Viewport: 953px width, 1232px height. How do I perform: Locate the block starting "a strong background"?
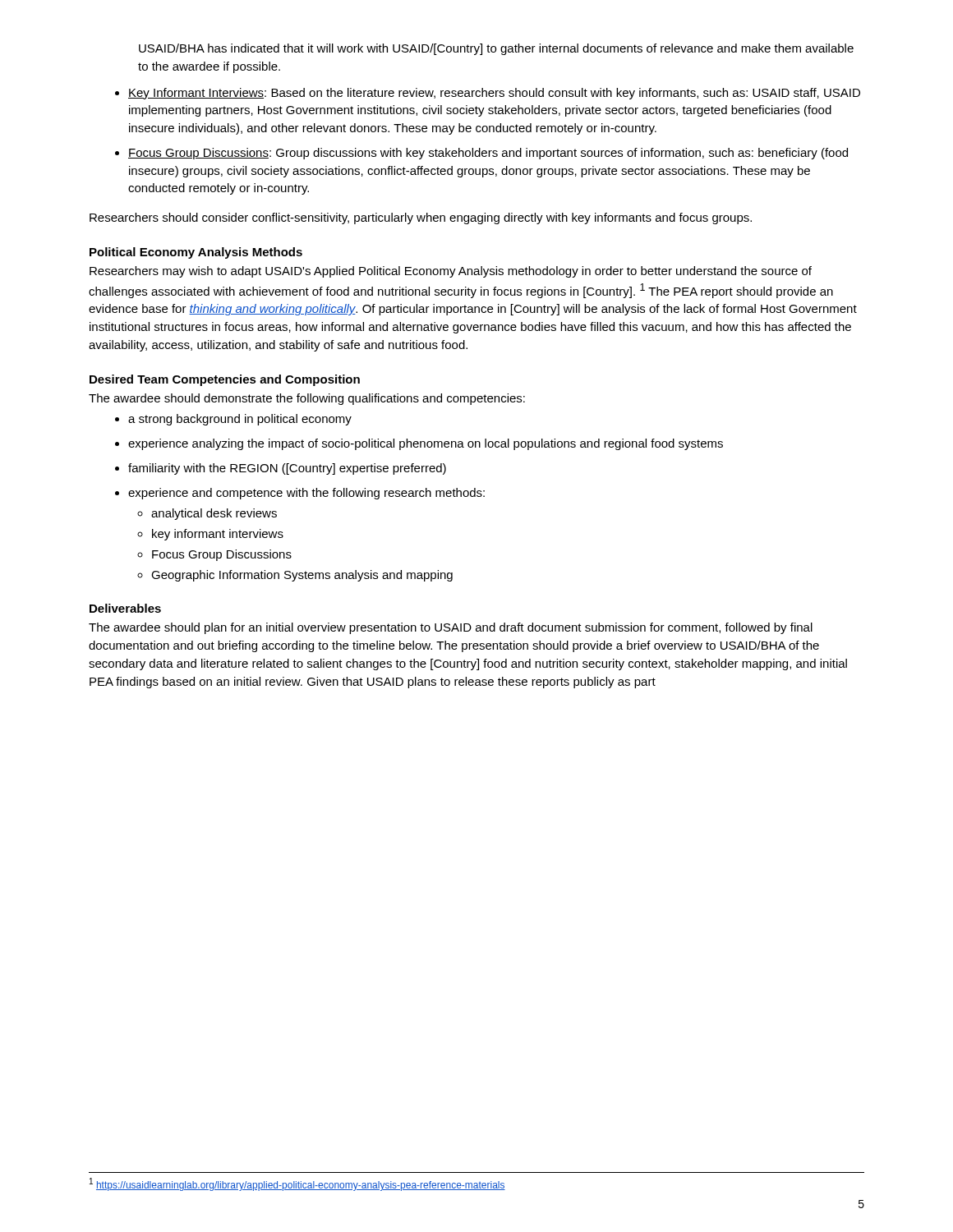(x=240, y=419)
